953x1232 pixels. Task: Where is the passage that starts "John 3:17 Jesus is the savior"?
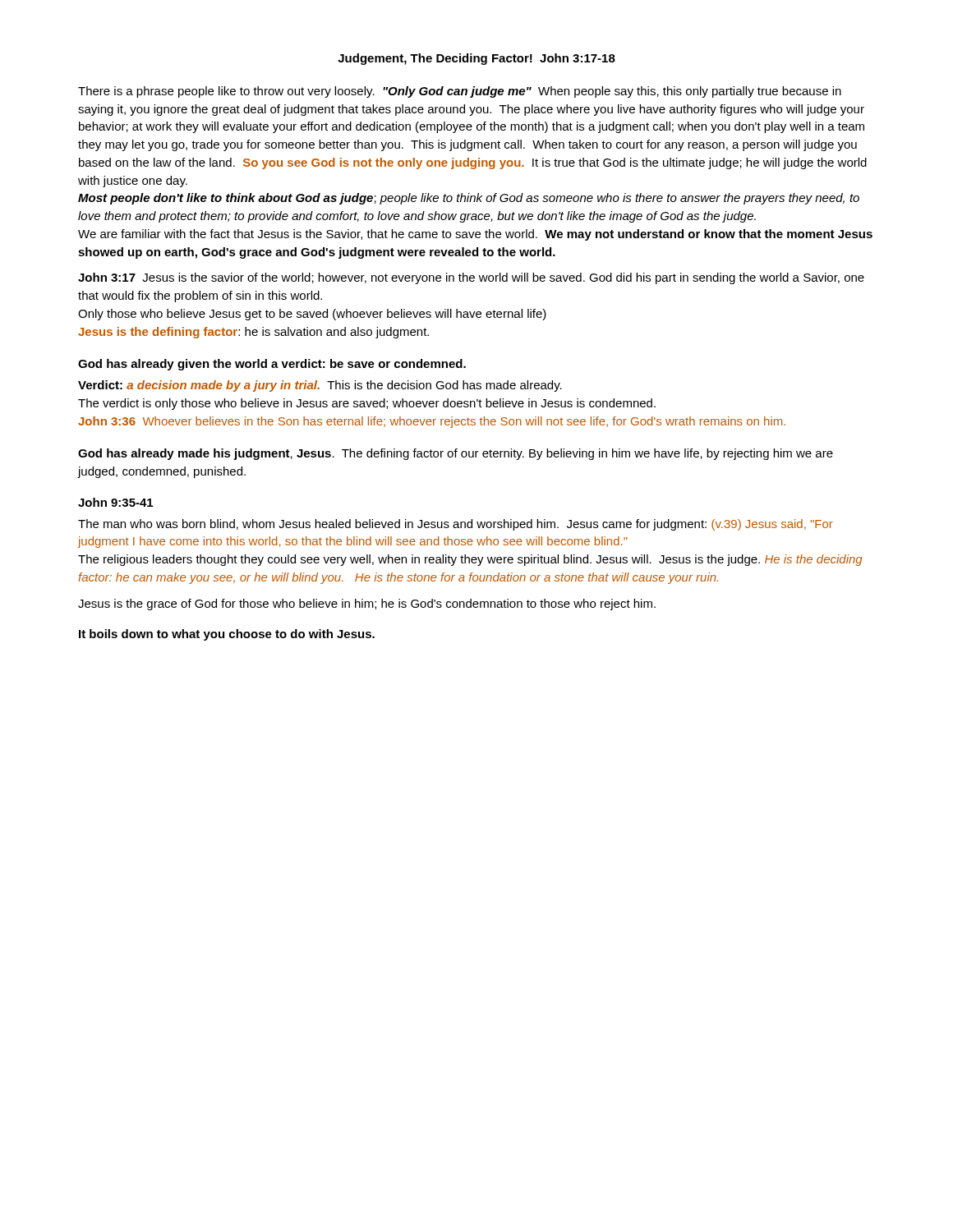pyautogui.click(x=471, y=304)
